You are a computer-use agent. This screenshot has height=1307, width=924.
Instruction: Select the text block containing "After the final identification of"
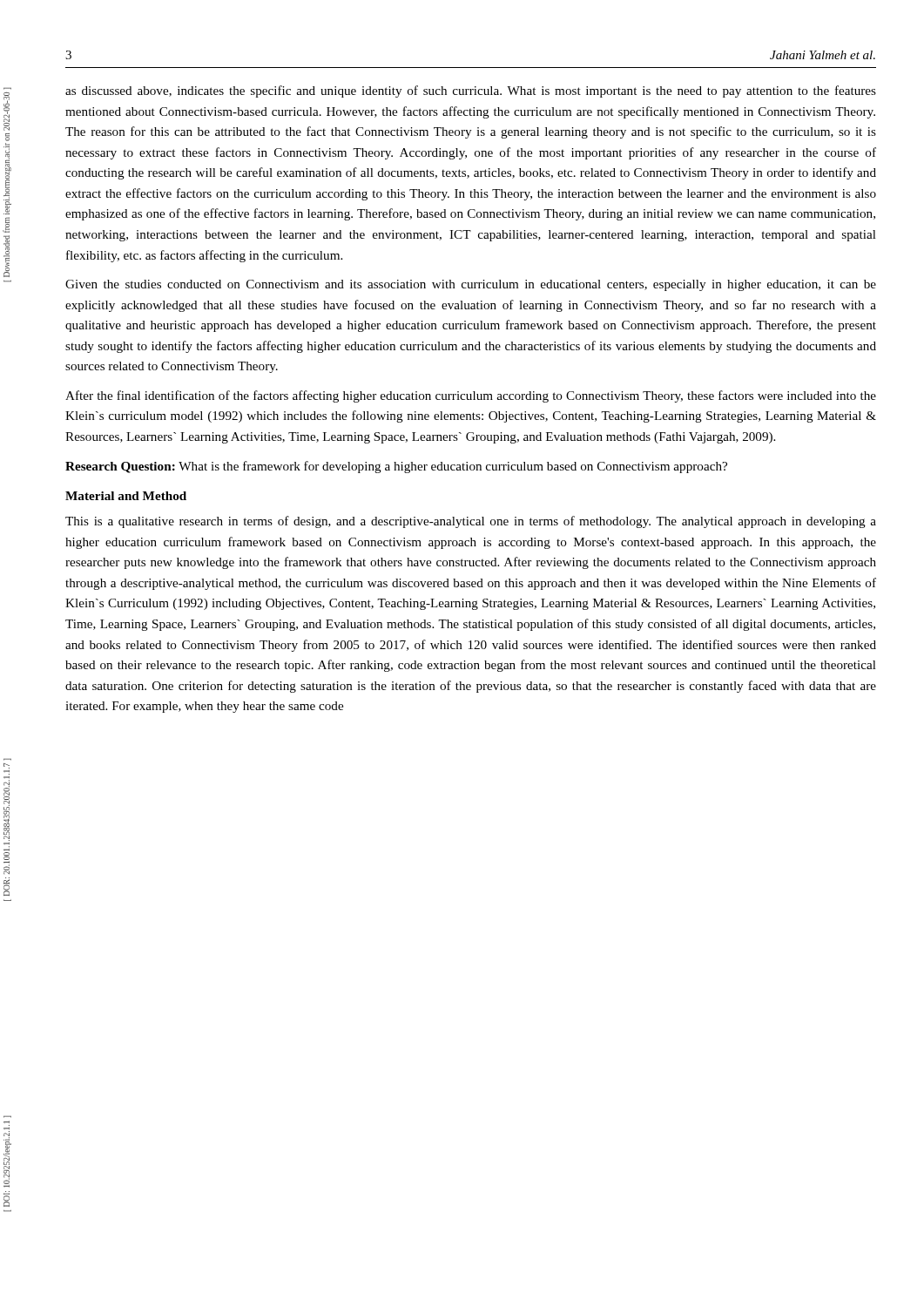471,416
